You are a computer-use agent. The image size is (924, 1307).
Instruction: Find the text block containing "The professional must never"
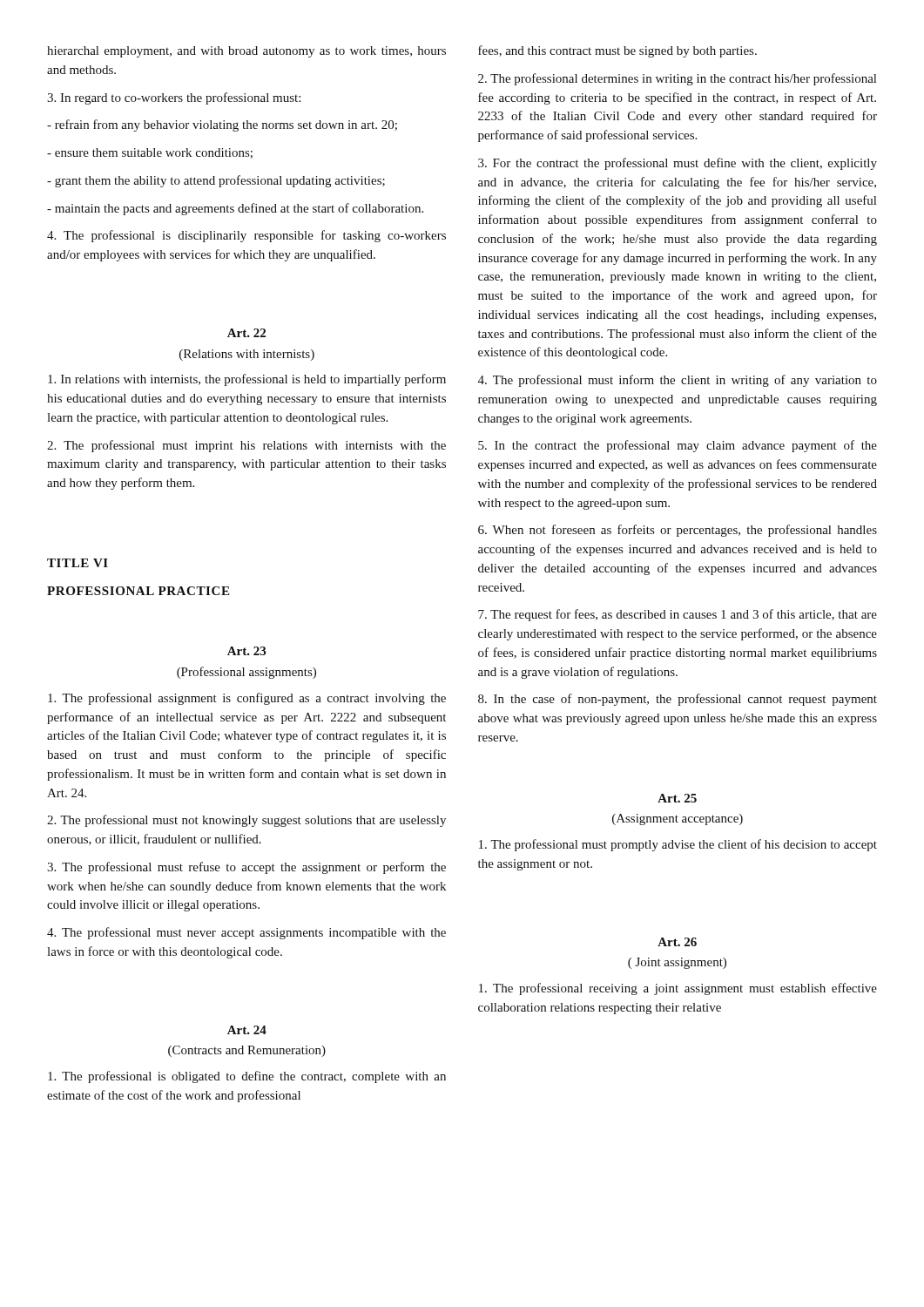tap(247, 943)
